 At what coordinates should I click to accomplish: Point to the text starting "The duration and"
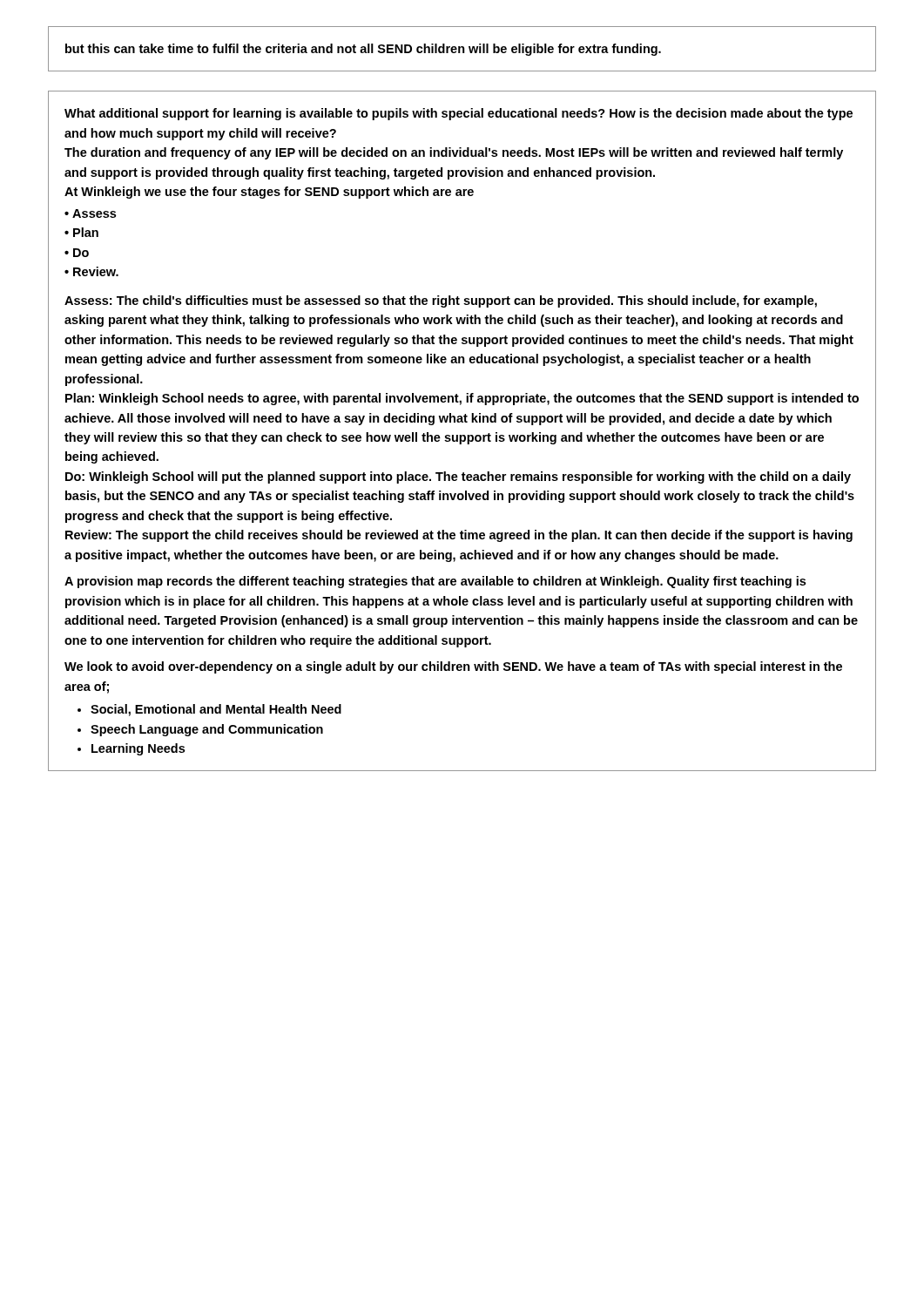click(x=462, y=163)
